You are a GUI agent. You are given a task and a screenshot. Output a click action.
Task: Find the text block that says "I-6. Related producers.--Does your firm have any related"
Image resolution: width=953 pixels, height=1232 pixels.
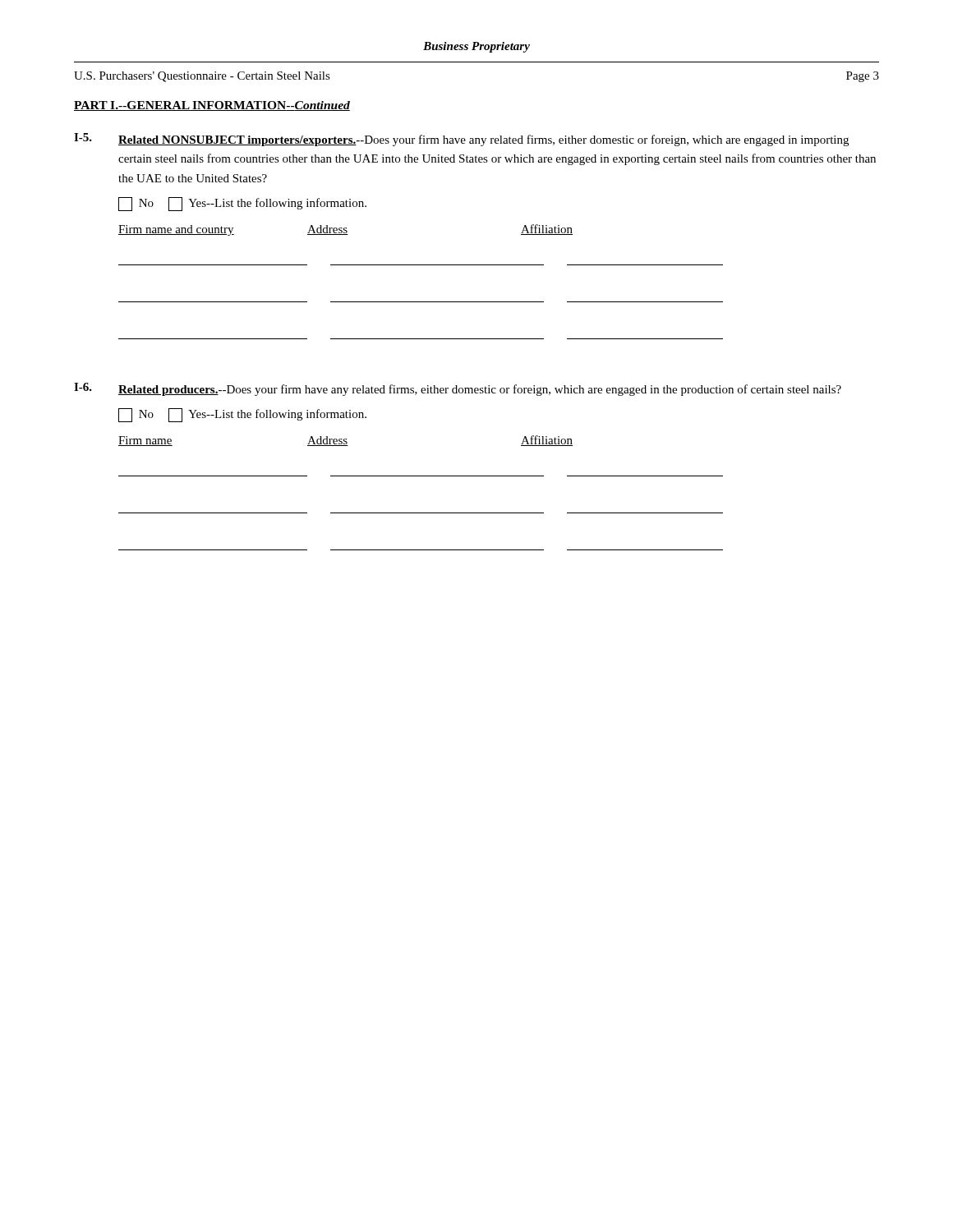tap(476, 474)
